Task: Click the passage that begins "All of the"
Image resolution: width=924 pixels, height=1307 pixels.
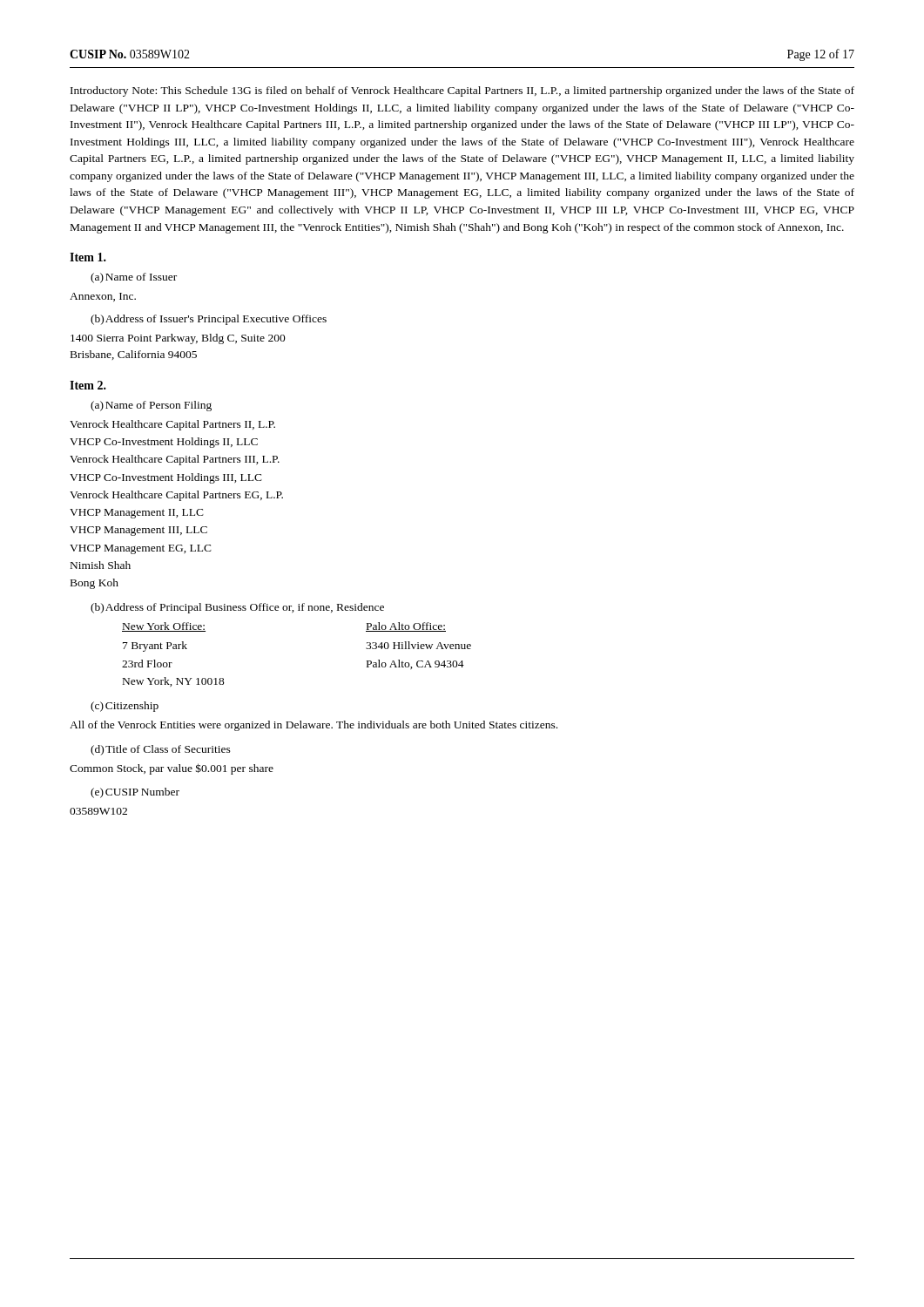Action: tap(314, 724)
